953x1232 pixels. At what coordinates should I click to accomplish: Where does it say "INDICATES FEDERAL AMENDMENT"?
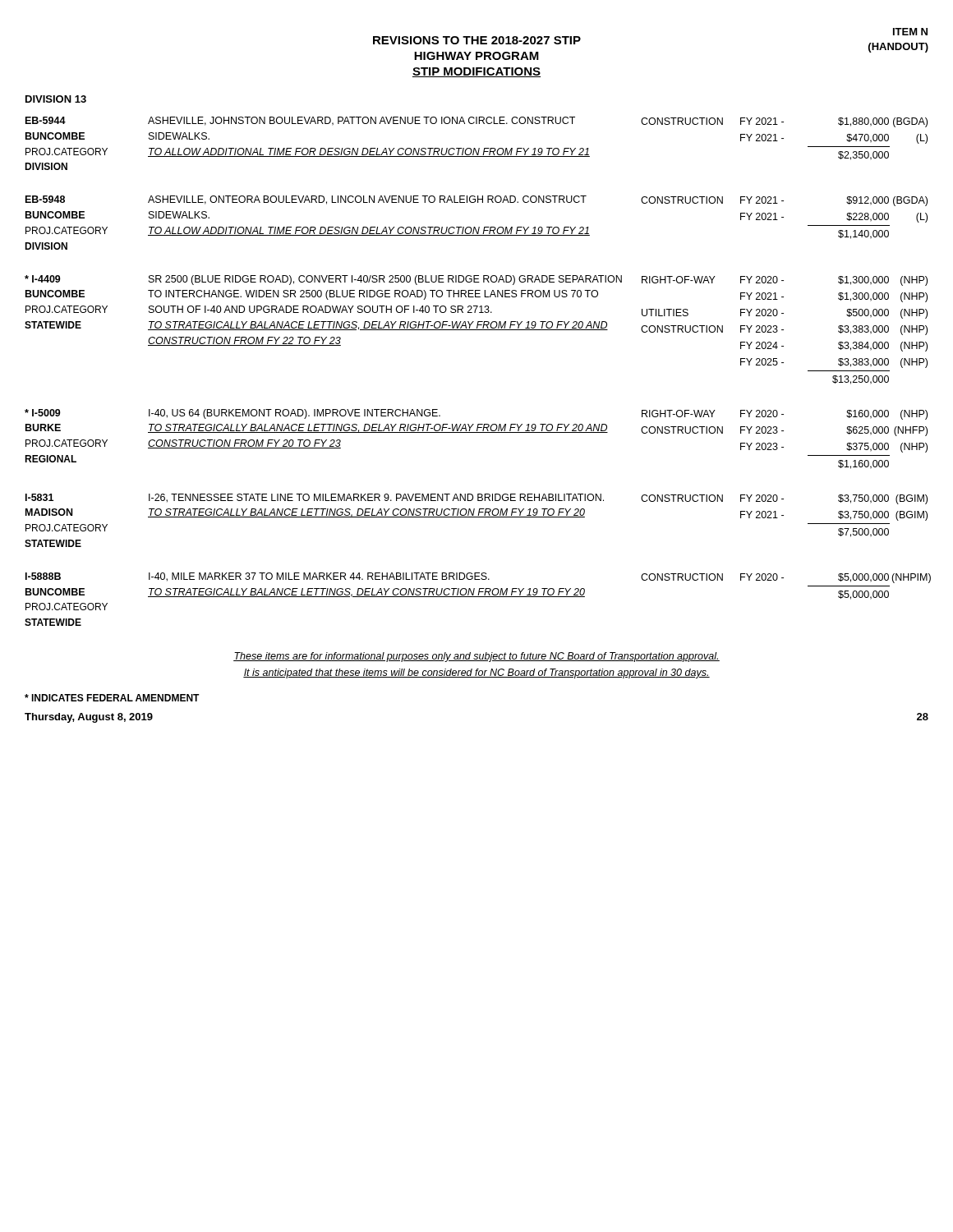click(112, 698)
